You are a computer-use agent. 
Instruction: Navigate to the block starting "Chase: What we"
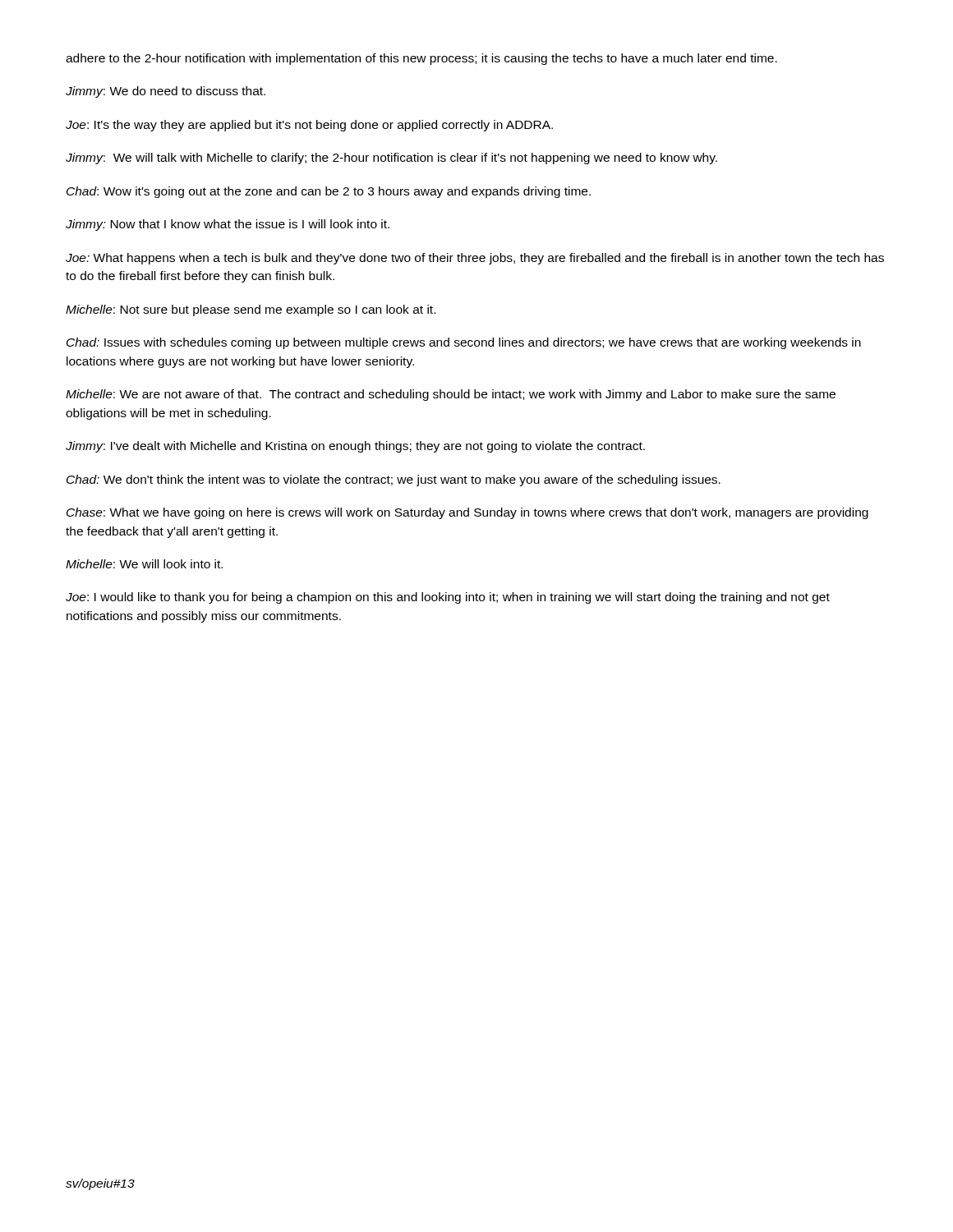(467, 521)
